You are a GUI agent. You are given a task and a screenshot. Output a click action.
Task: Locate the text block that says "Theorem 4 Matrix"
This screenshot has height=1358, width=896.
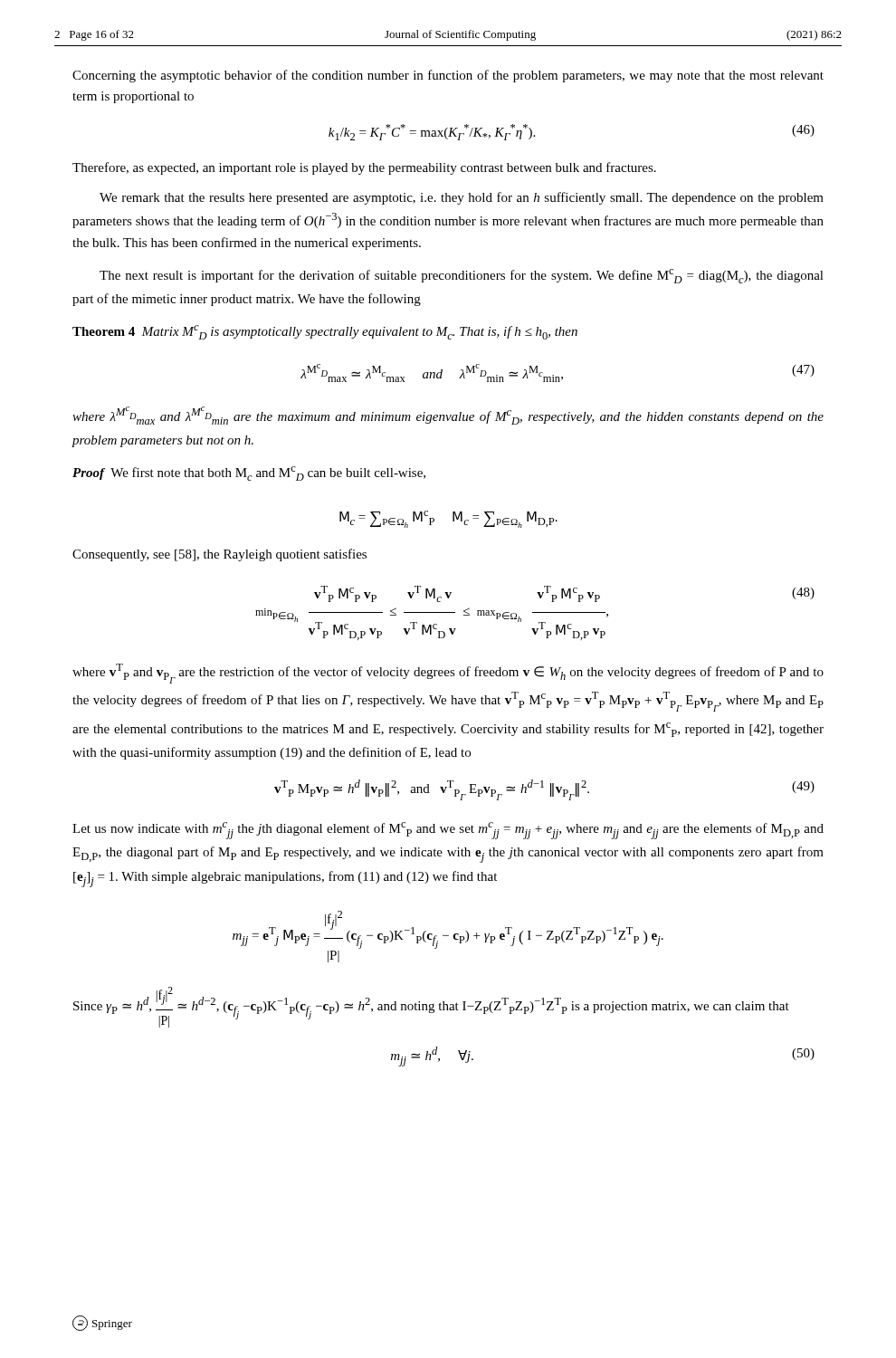coord(325,332)
